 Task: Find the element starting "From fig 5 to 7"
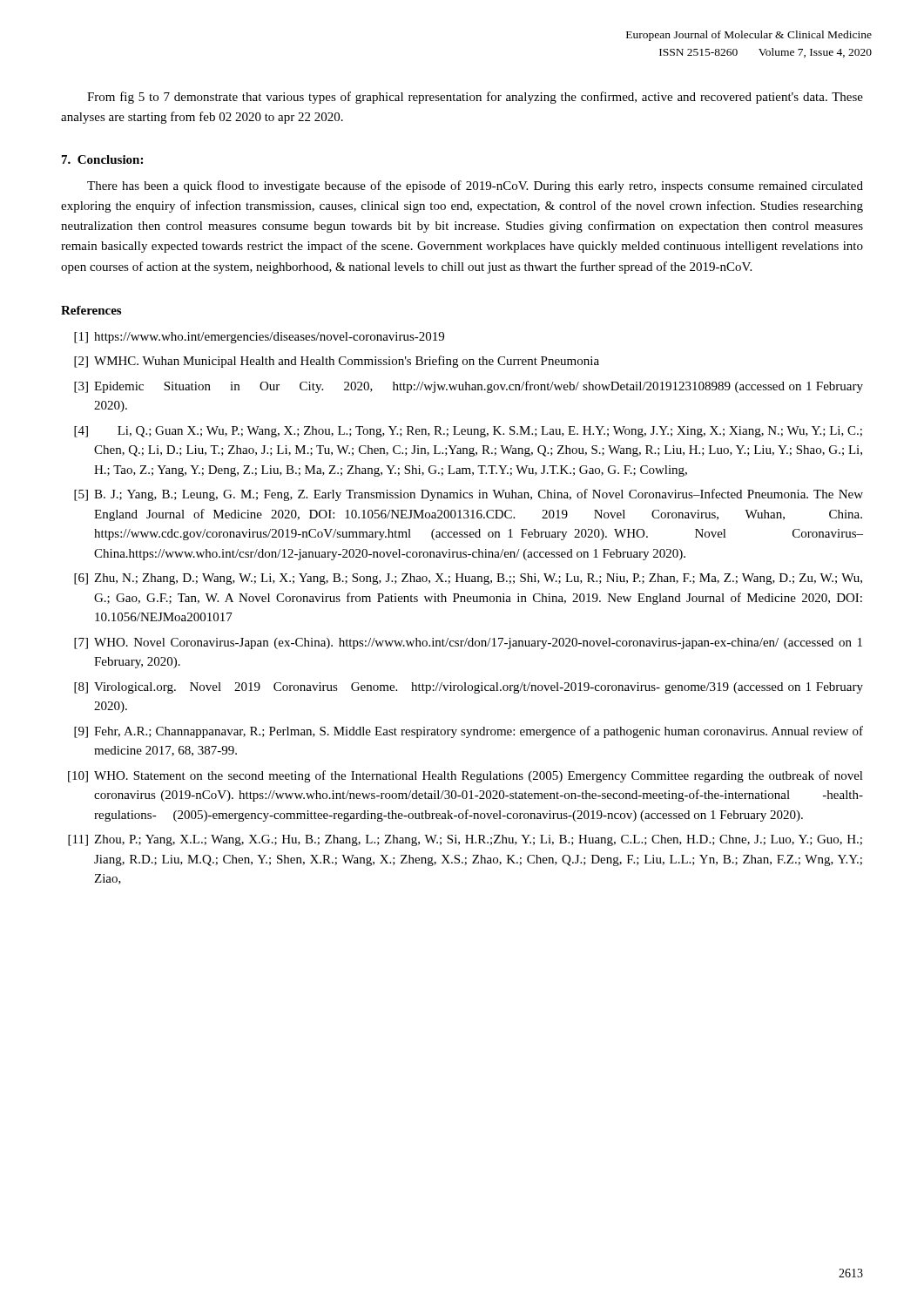[x=462, y=107]
